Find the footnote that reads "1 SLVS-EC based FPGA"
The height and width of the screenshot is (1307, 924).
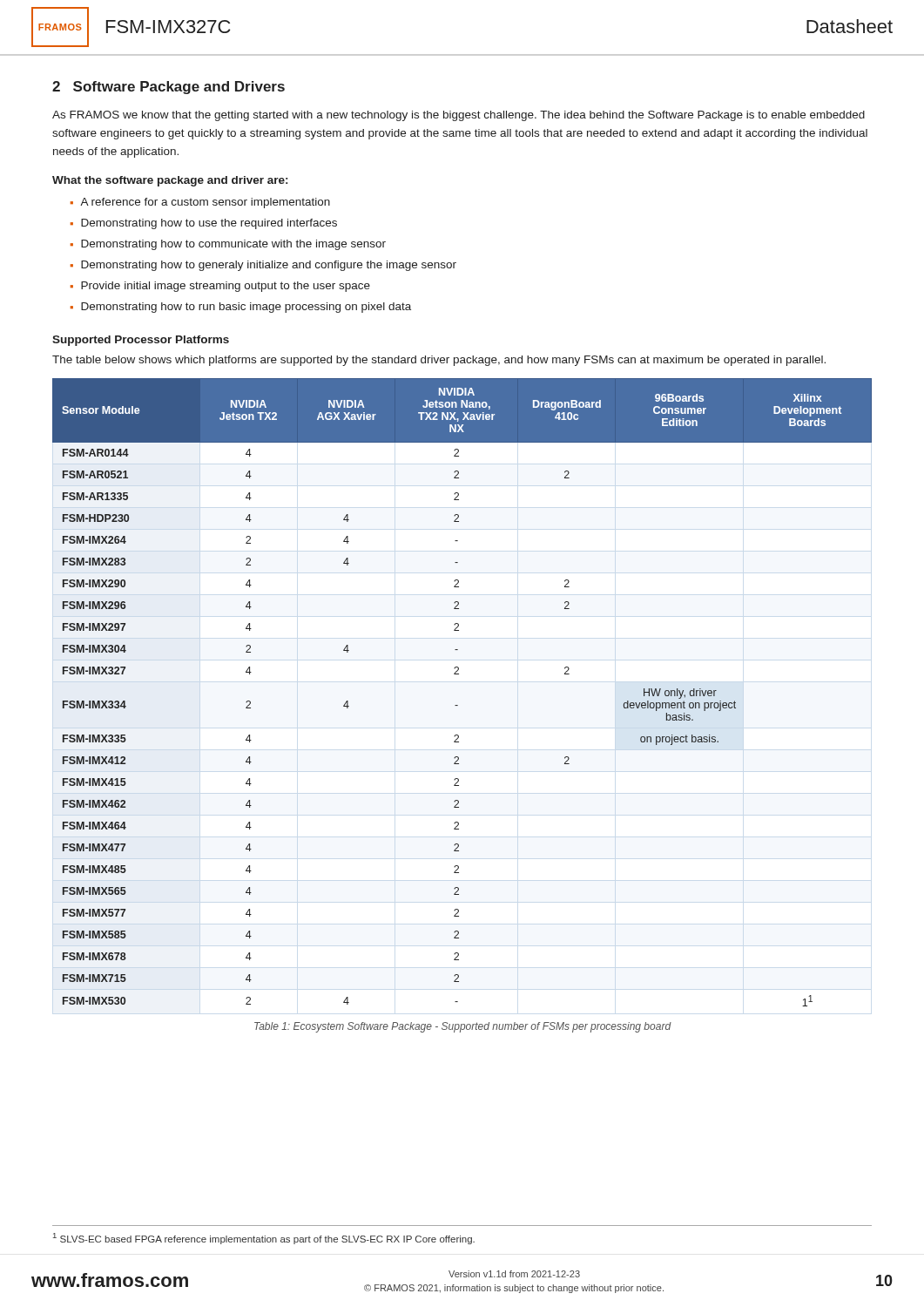[x=264, y=1237]
